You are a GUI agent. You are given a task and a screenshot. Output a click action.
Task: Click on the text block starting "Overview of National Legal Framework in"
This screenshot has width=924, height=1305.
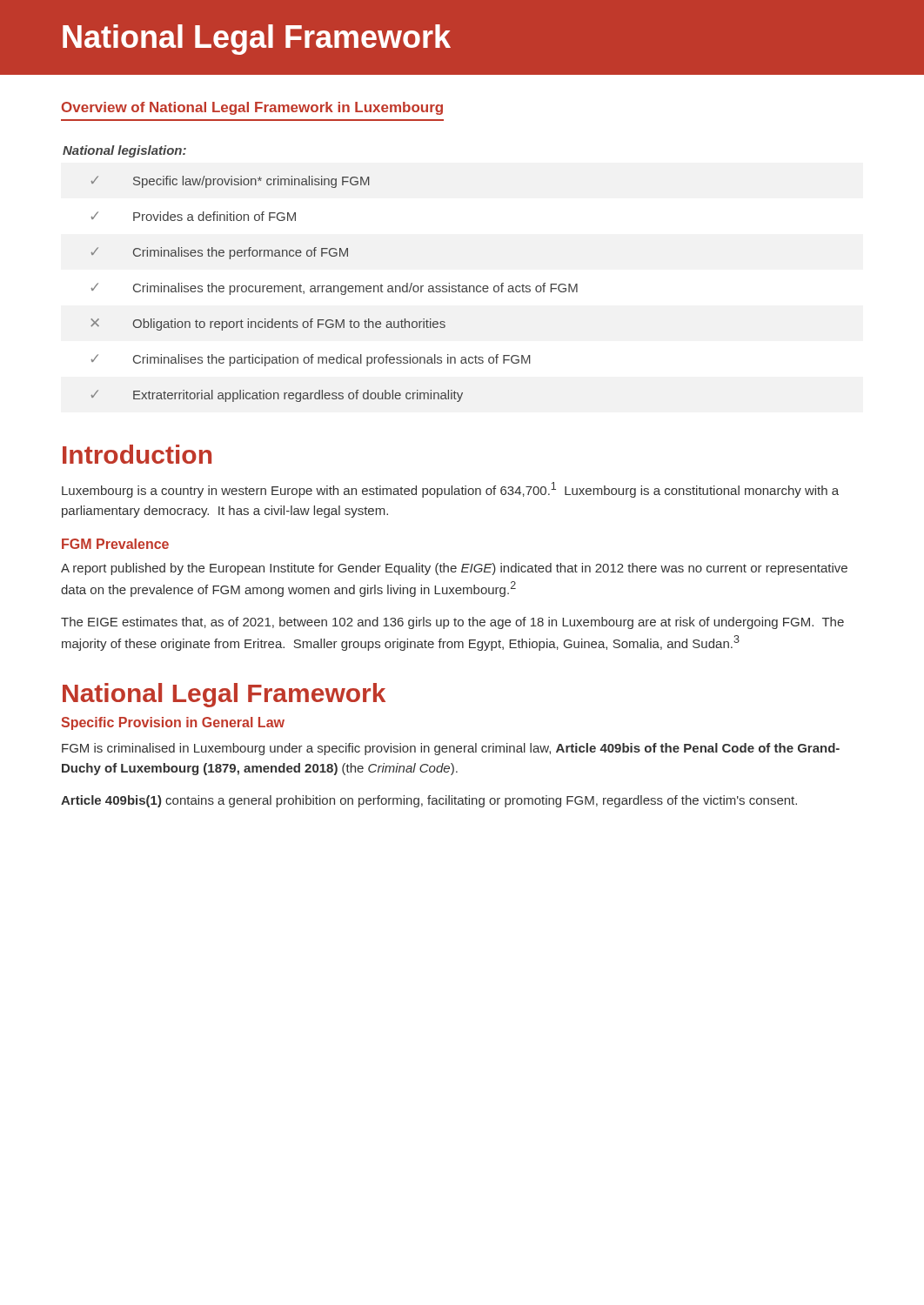coord(252,108)
